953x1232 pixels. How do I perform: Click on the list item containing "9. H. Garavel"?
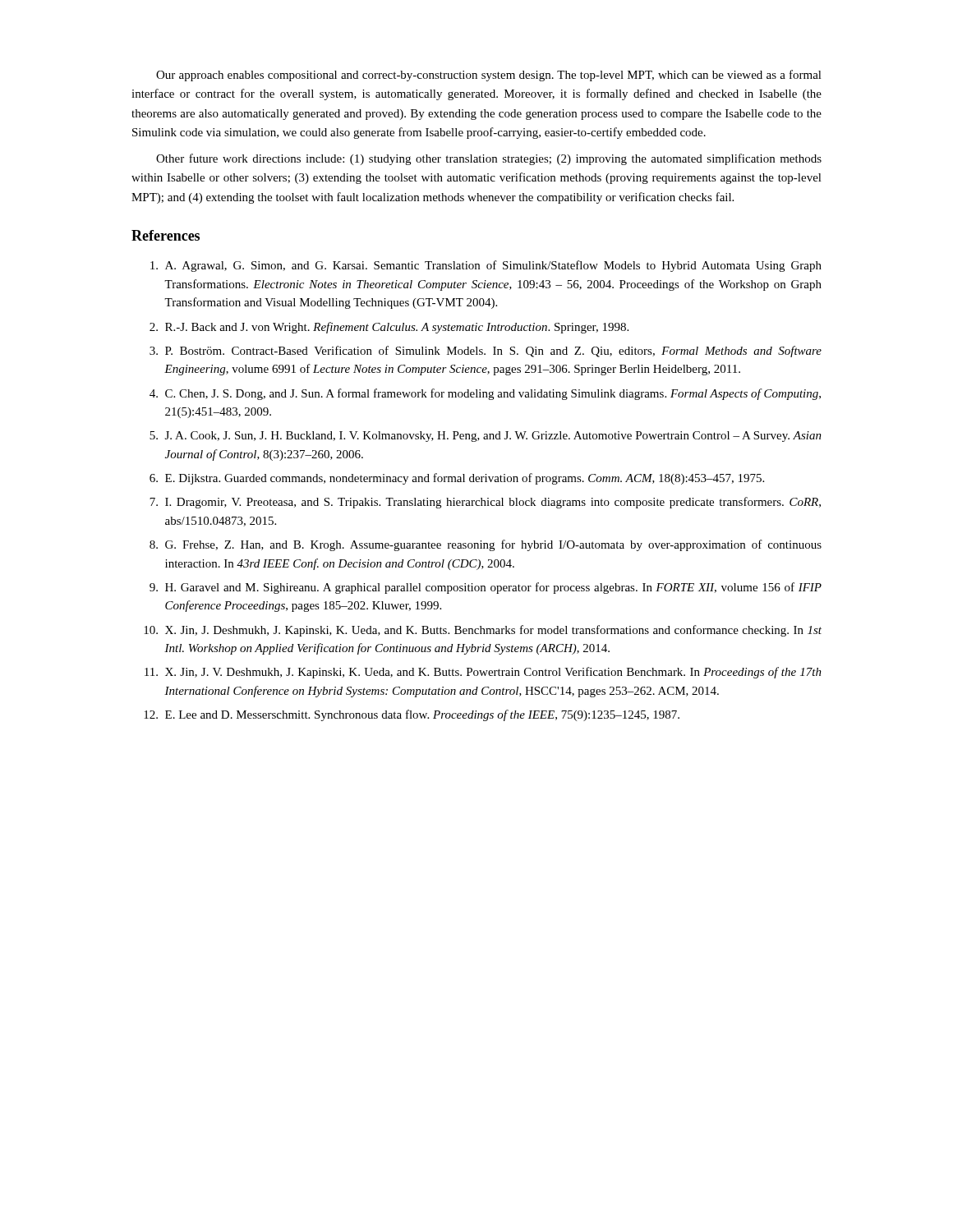476,597
